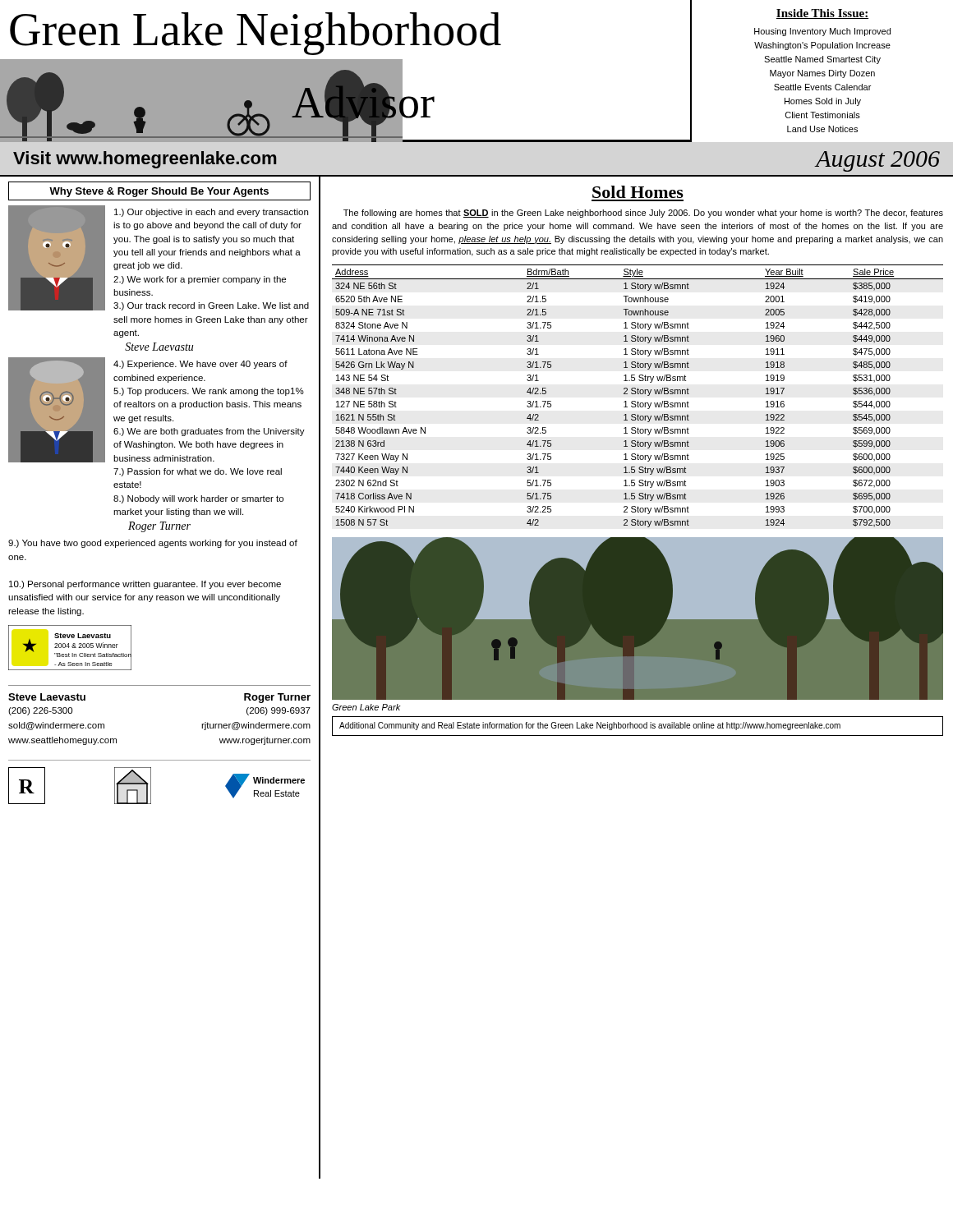This screenshot has width=953, height=1232.
Task: Navigate to the element starting "Steve Laevastu (206) 226-5300sold@windermere.comwww.seattlehomeguy.com Roger"
Action: tap(63, 698)
